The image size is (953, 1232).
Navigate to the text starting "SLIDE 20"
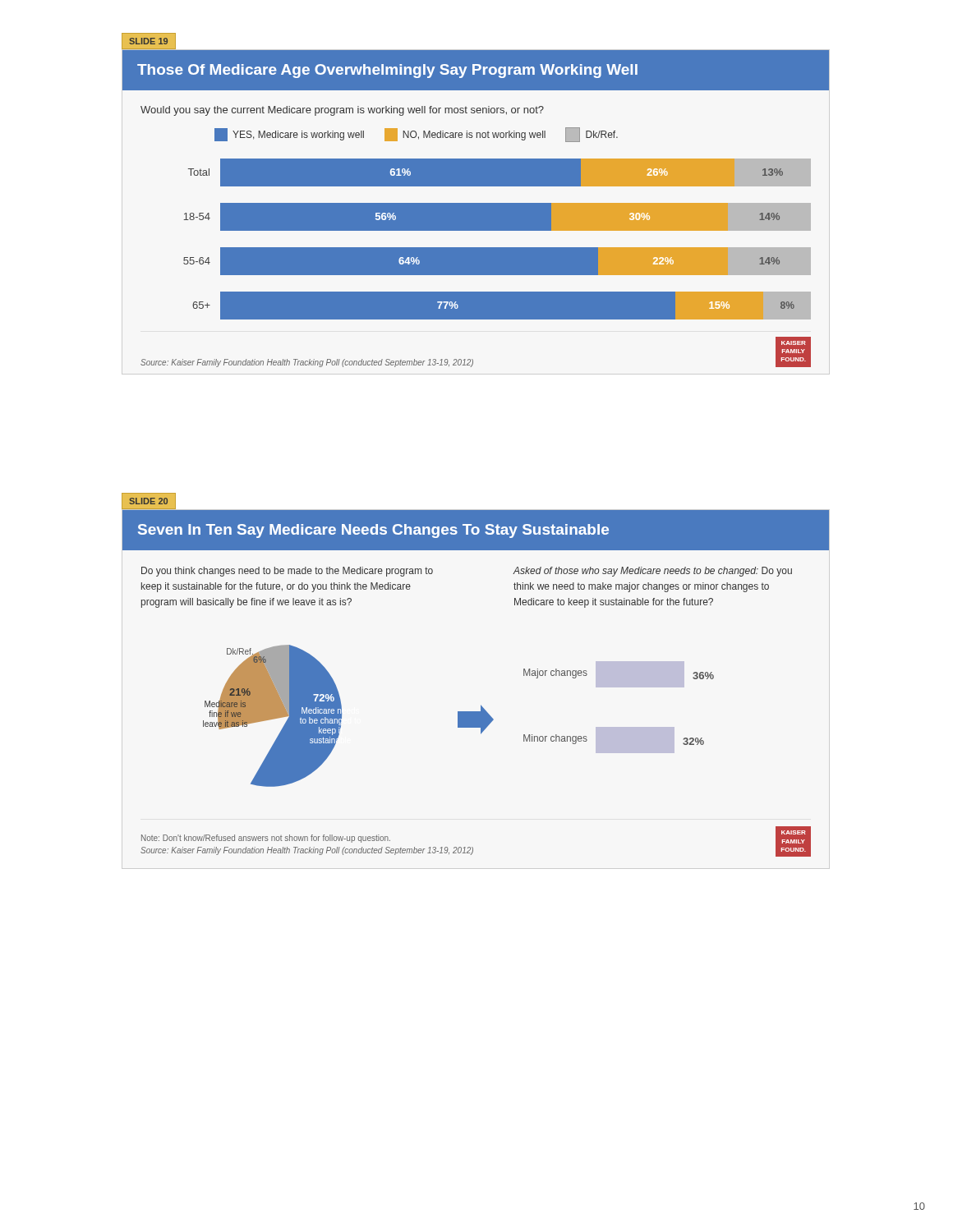149,501
